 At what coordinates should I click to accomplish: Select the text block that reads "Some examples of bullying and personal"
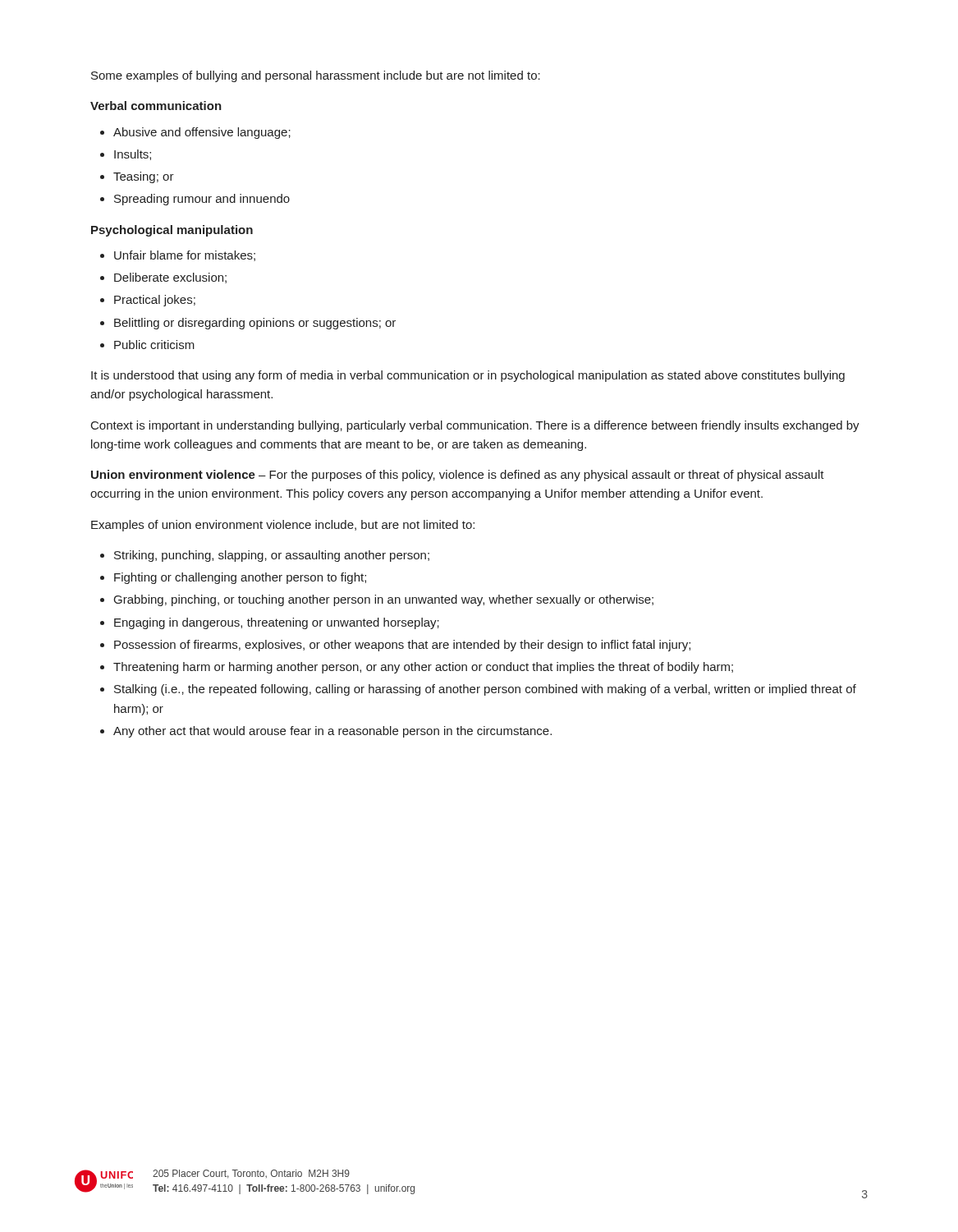coord(479,75)
